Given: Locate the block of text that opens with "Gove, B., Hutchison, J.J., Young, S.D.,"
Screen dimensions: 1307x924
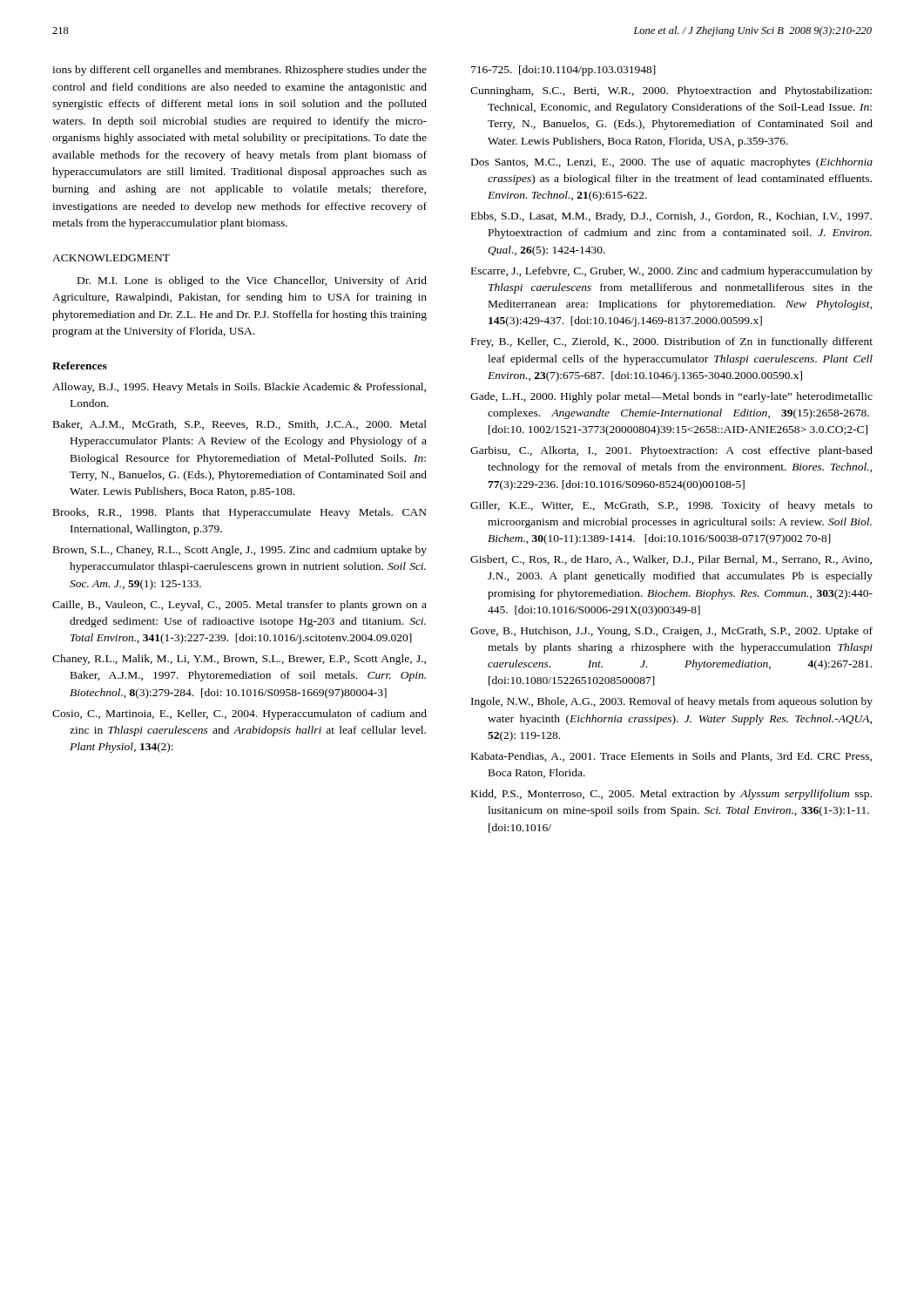Looking at the screenshot, I should point(671,655).
